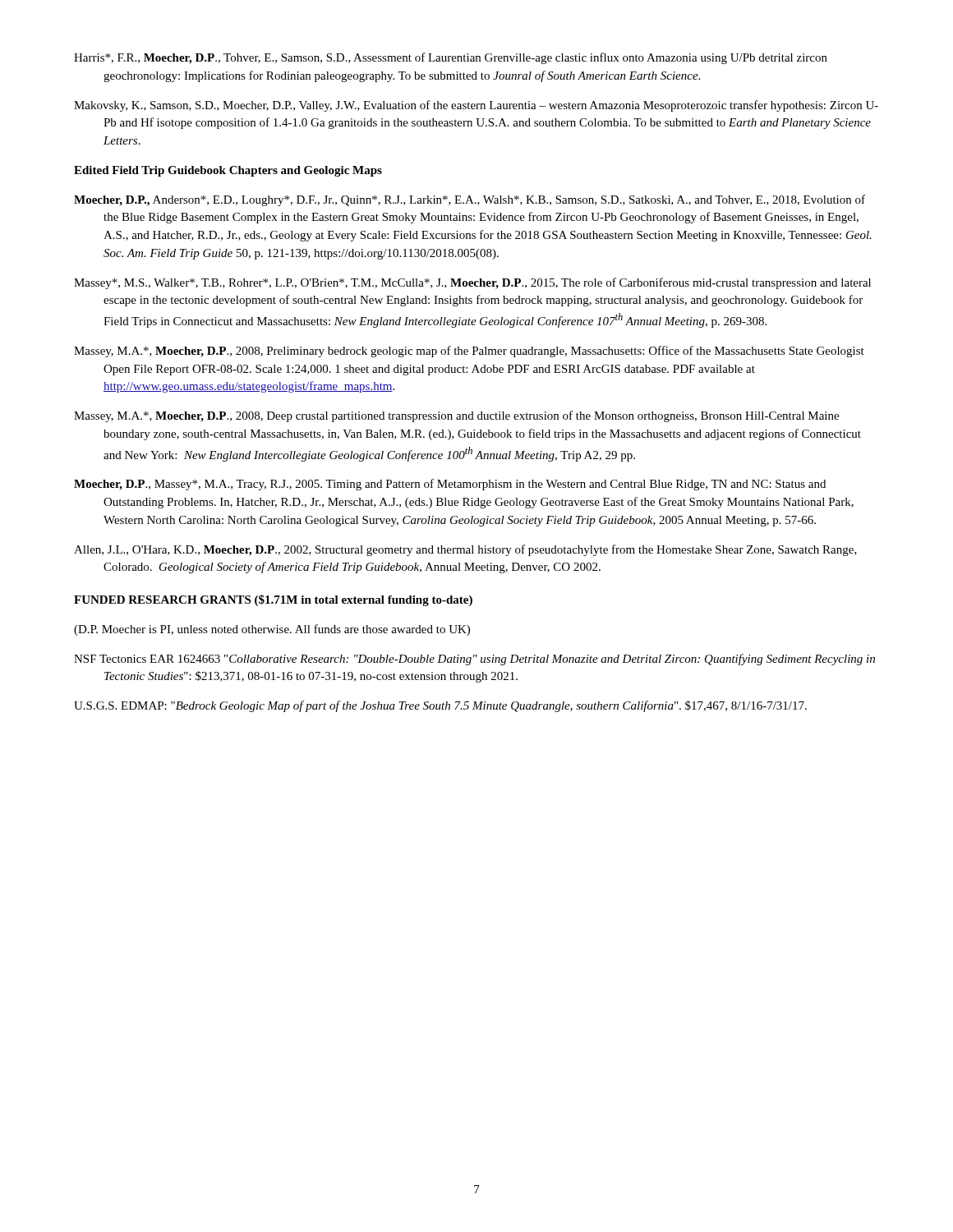
Task: Find the region starting "U.S.G.S. EDMAP: "Bedrock Geologic Map of part"
Action: [441, 706]
